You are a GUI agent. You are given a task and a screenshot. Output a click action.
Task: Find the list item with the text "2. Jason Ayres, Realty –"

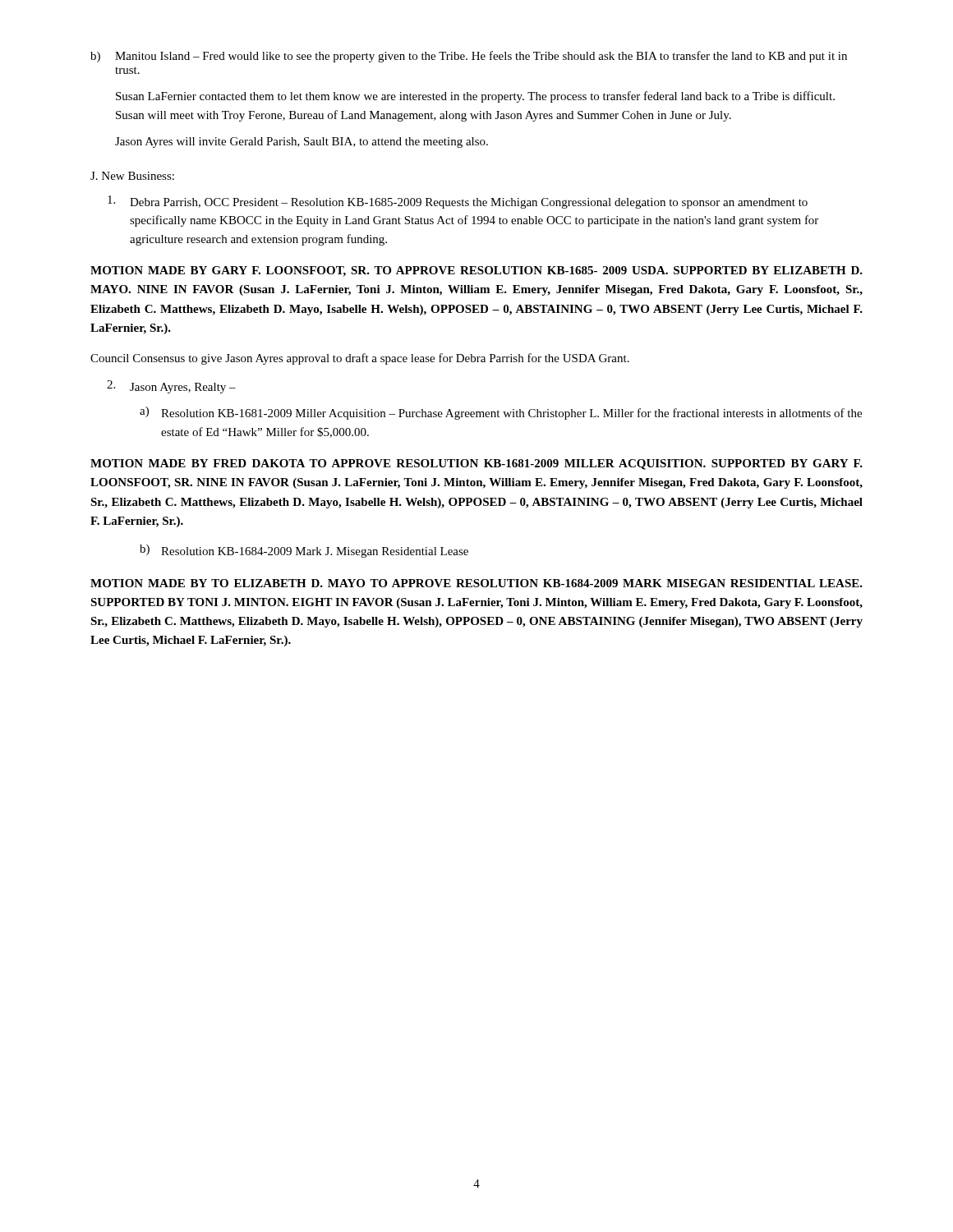171,387
